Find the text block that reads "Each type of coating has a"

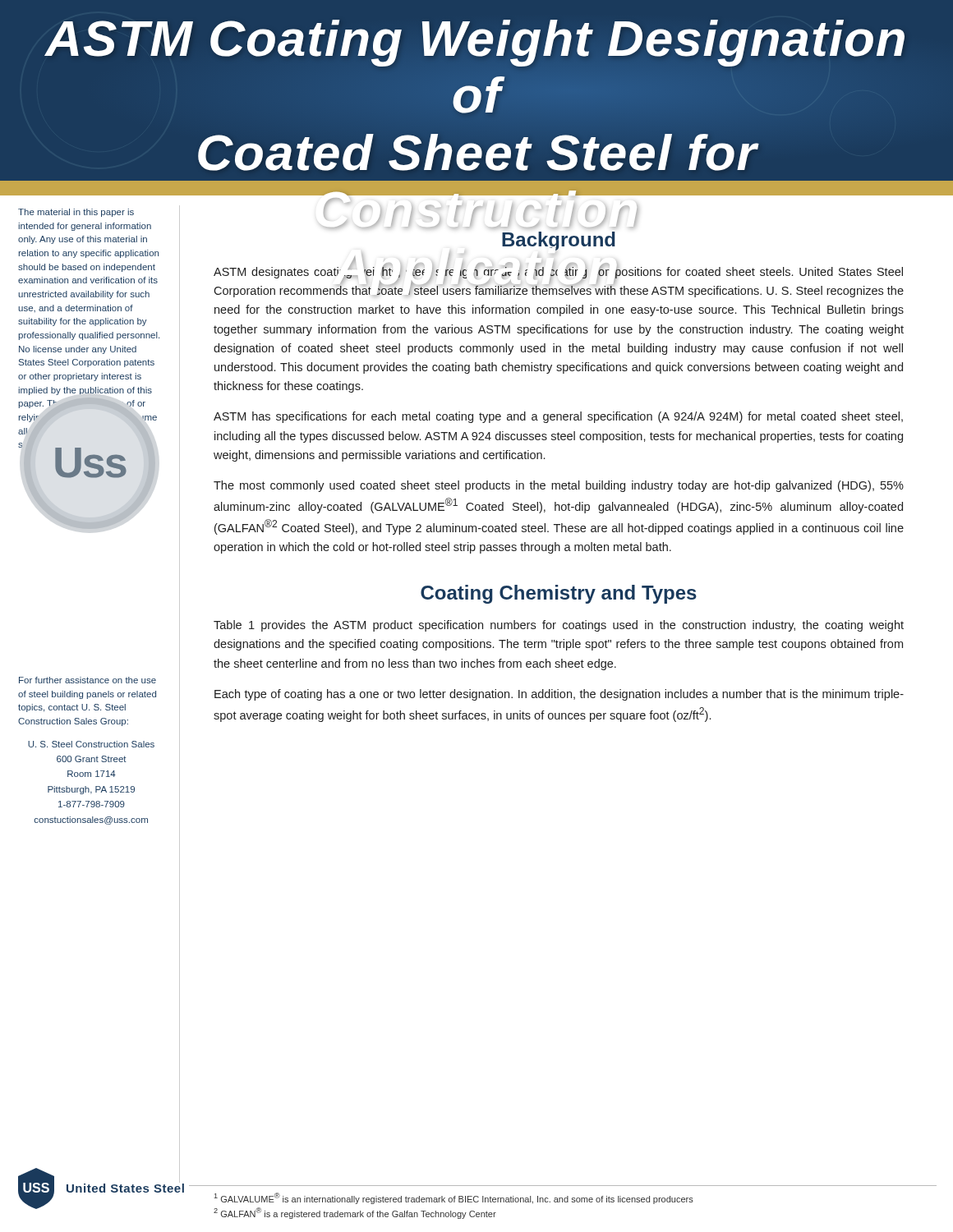tap(559, 705)
